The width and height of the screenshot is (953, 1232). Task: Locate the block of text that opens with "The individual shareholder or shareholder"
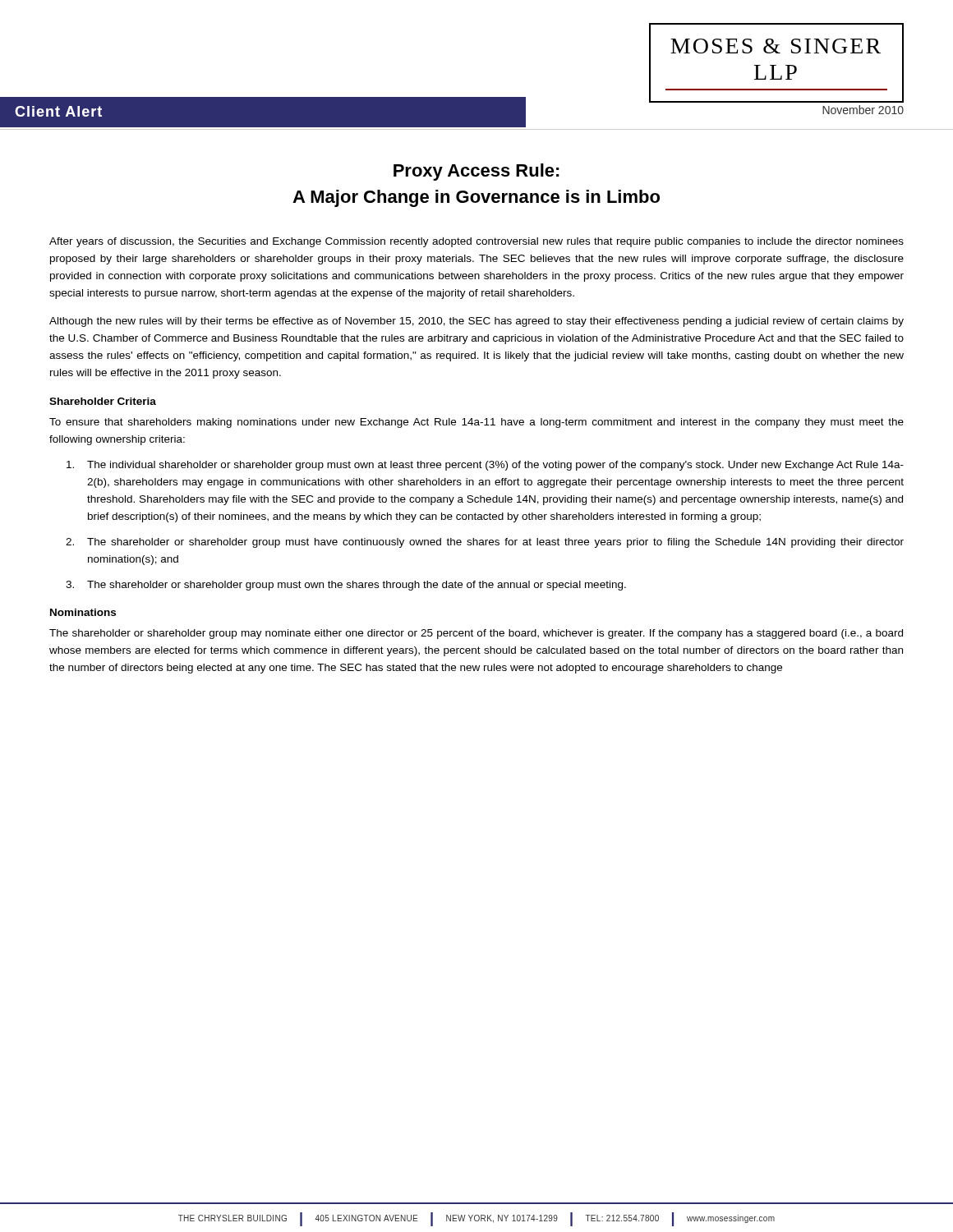coord(485,491)
